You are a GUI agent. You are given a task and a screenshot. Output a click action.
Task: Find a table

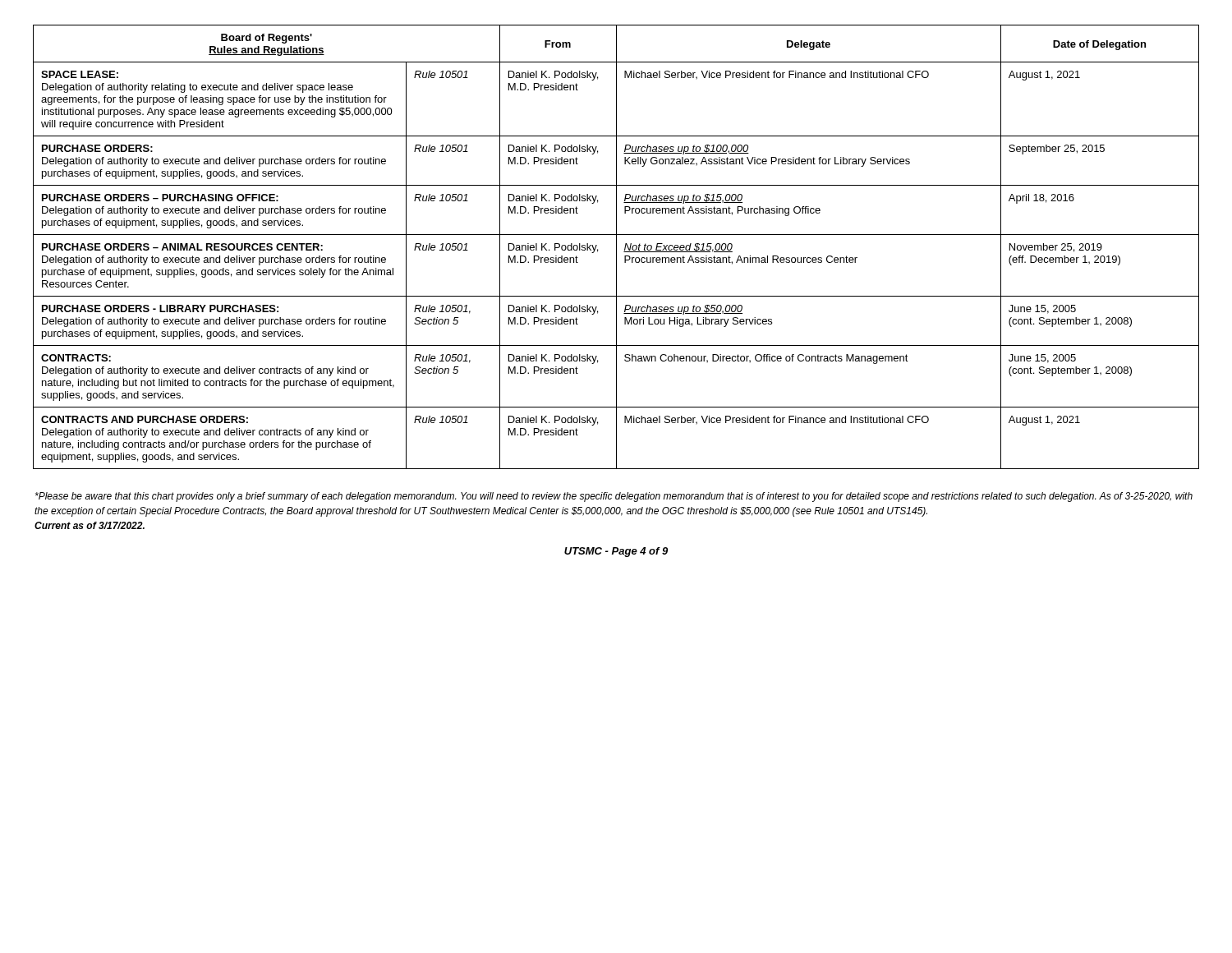pos(616,247)
